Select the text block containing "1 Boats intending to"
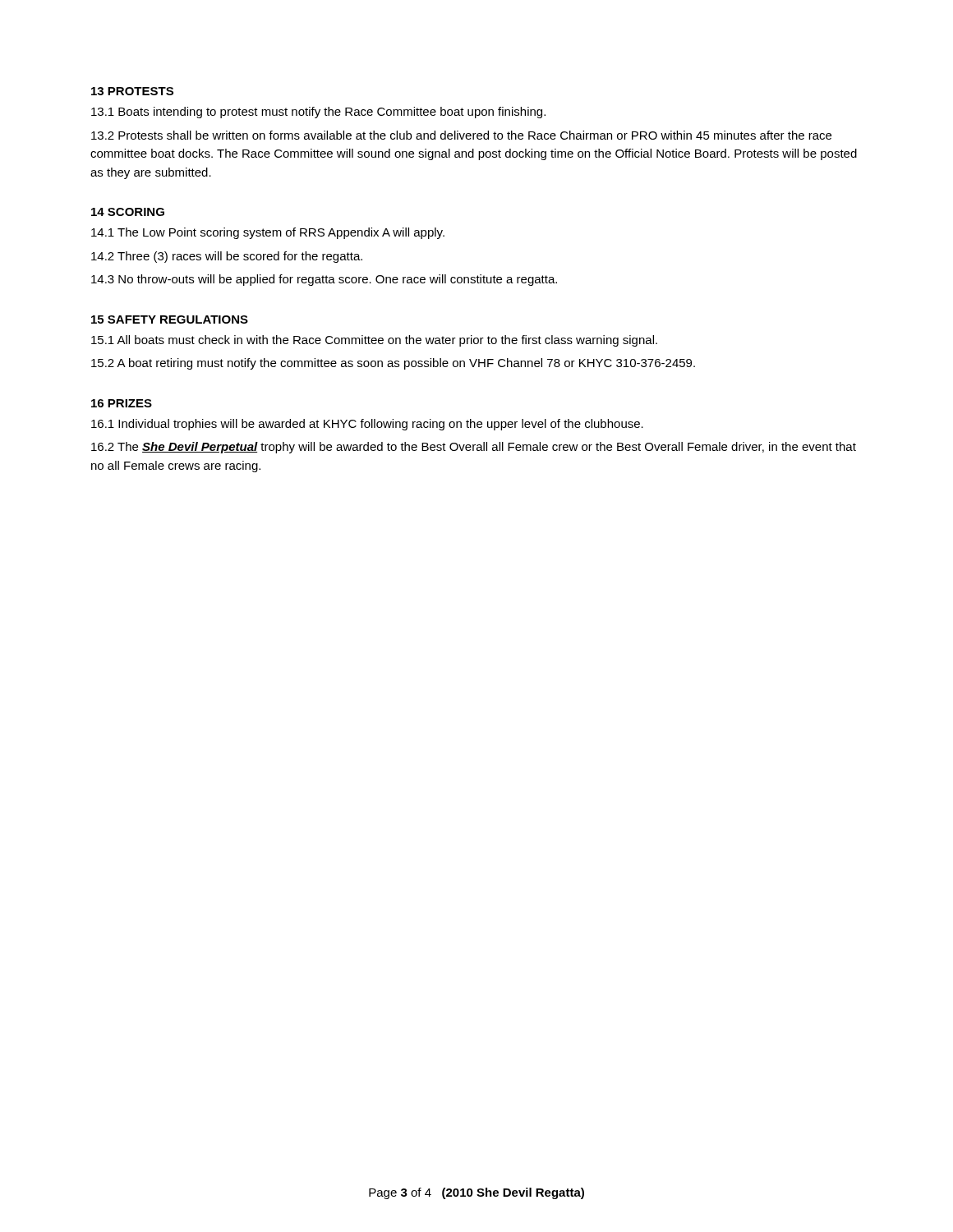Screen dimensions: 1232x953 coord(318,111)
